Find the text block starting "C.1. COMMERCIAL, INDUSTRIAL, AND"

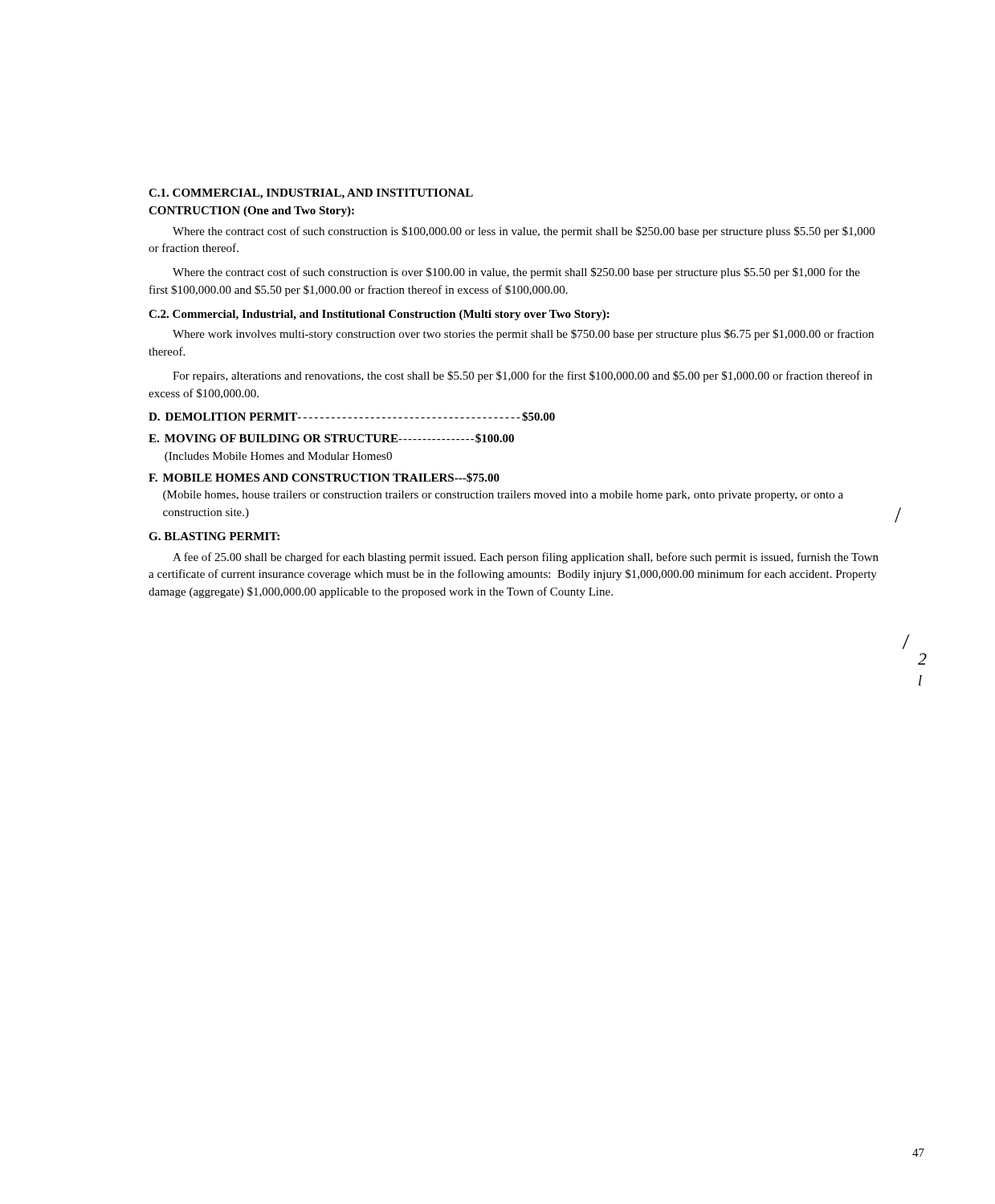coord(311,201)
